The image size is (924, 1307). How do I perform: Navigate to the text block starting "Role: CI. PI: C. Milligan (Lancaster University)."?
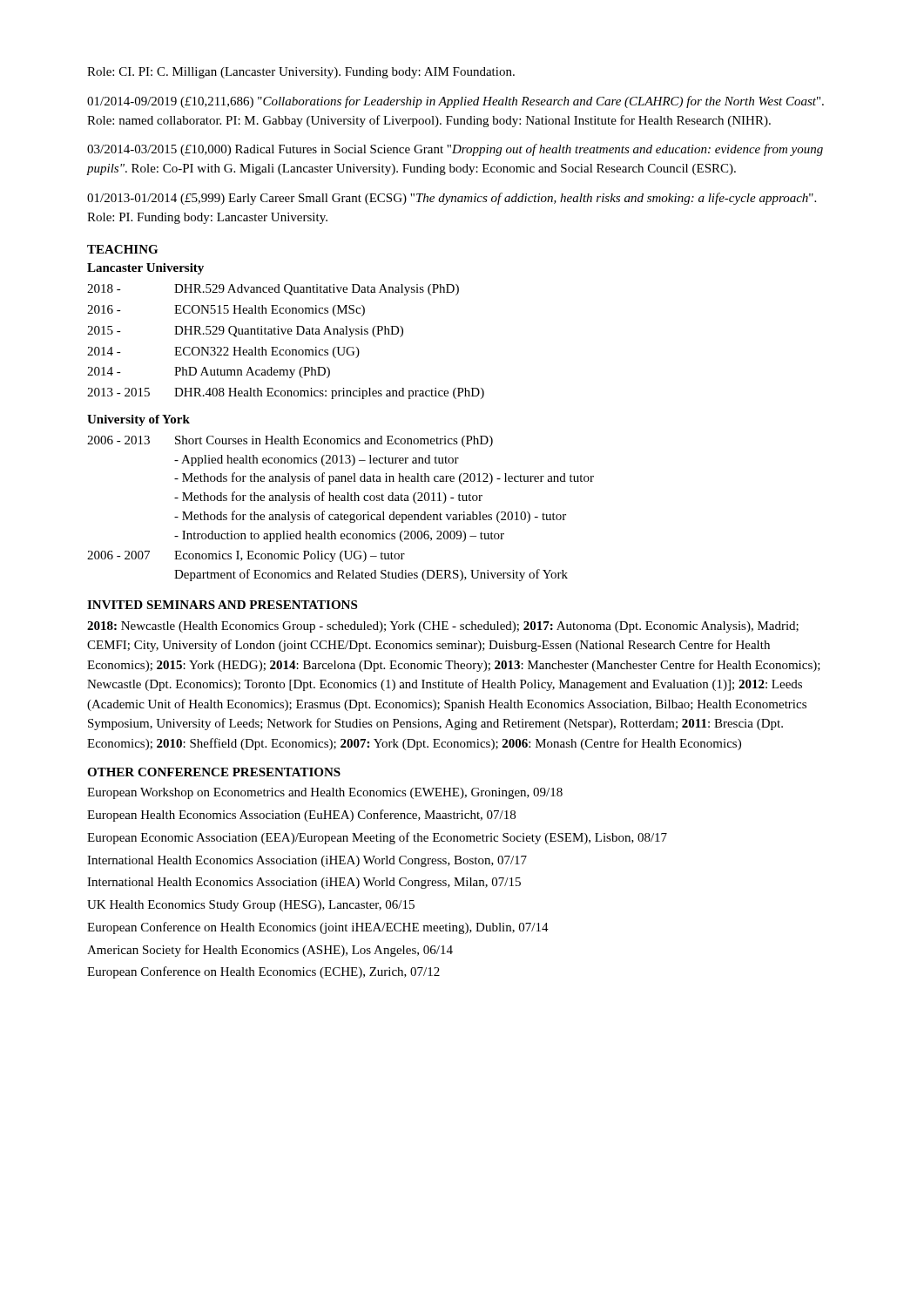tap(301, 71)
